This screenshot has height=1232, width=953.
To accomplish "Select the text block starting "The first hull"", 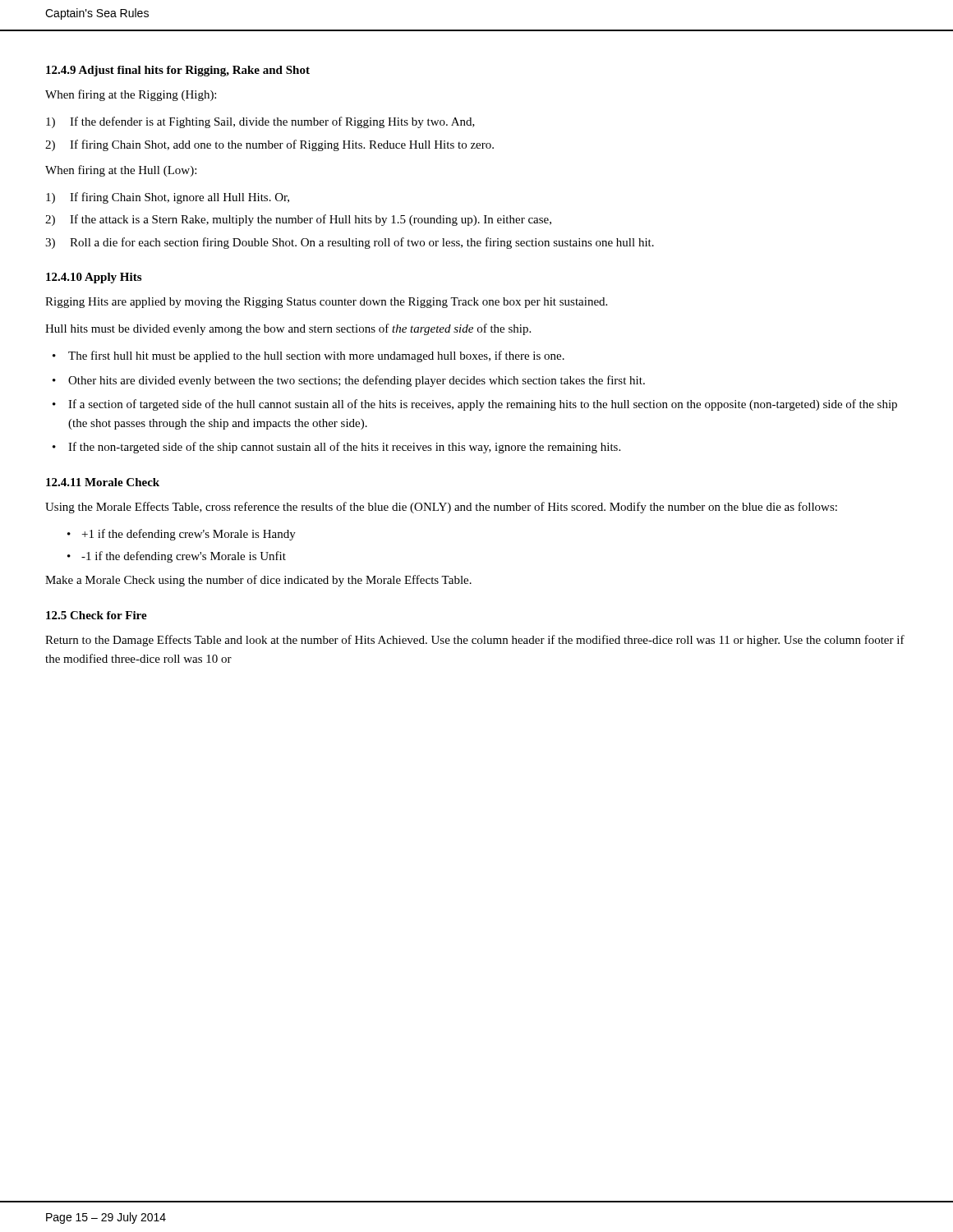I will pyautogui.click(x=316, y=356).
